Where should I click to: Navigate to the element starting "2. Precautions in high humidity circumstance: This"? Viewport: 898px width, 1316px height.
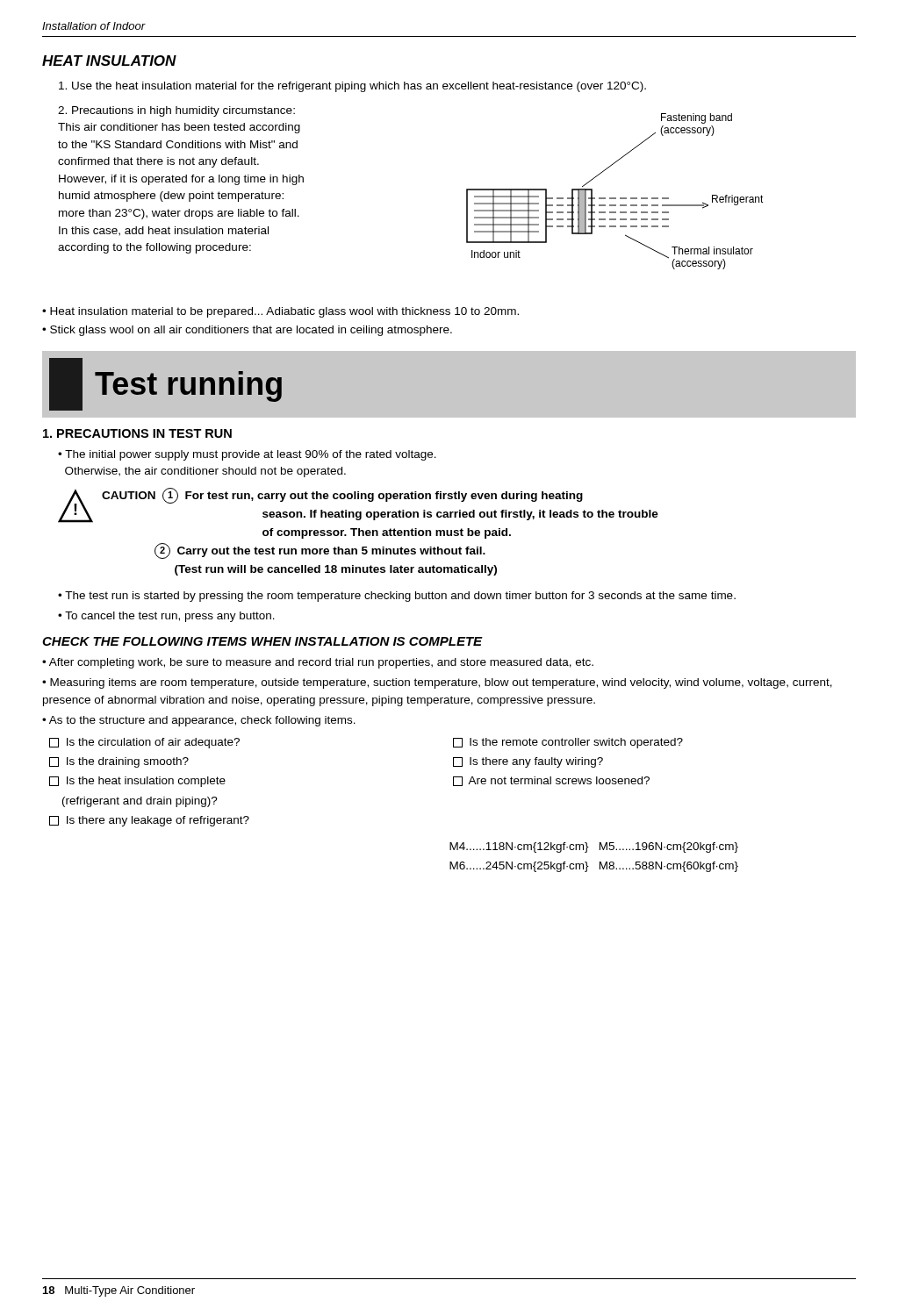[181, 178]
